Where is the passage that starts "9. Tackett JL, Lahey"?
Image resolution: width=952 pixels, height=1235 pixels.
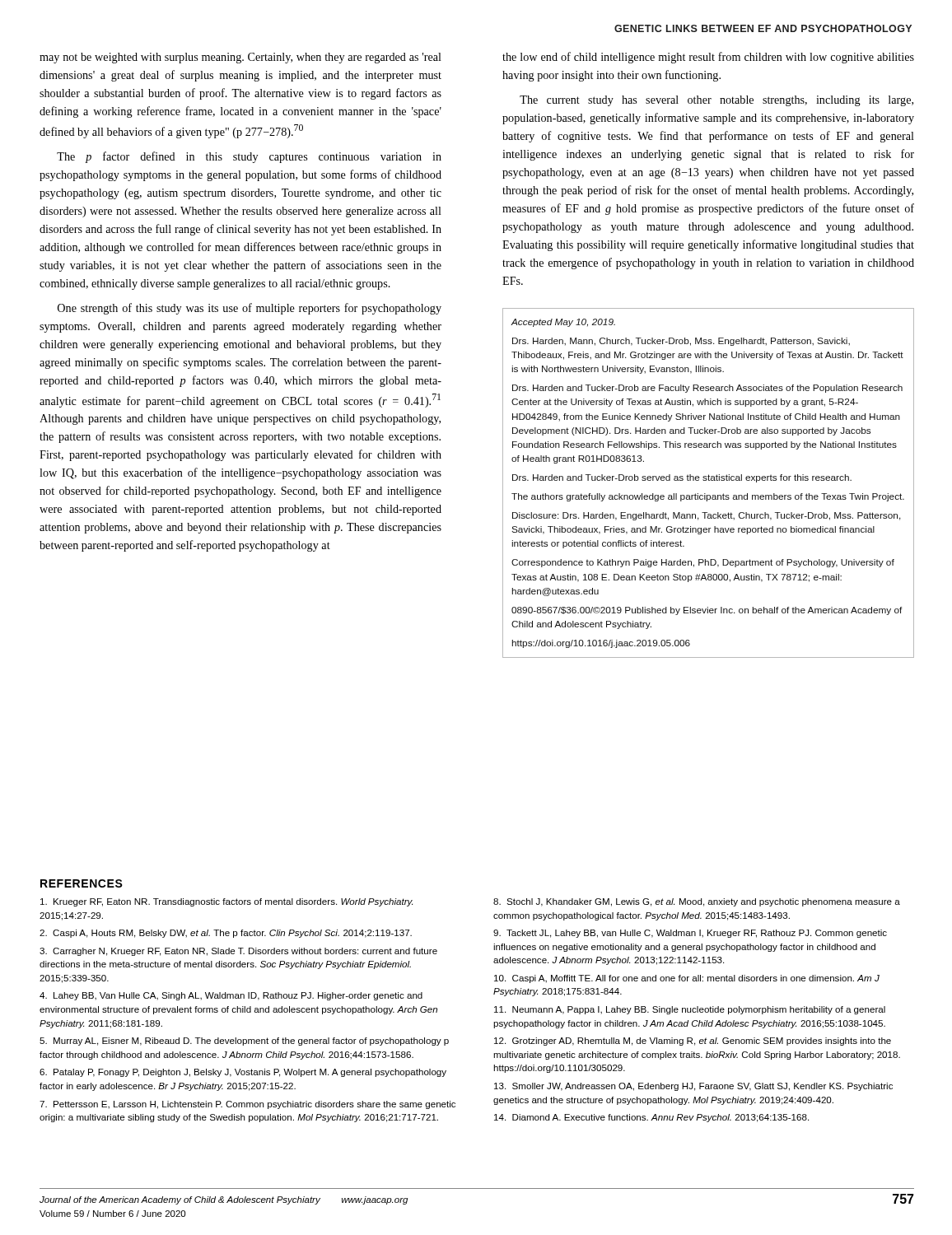[x=690, y=946]
